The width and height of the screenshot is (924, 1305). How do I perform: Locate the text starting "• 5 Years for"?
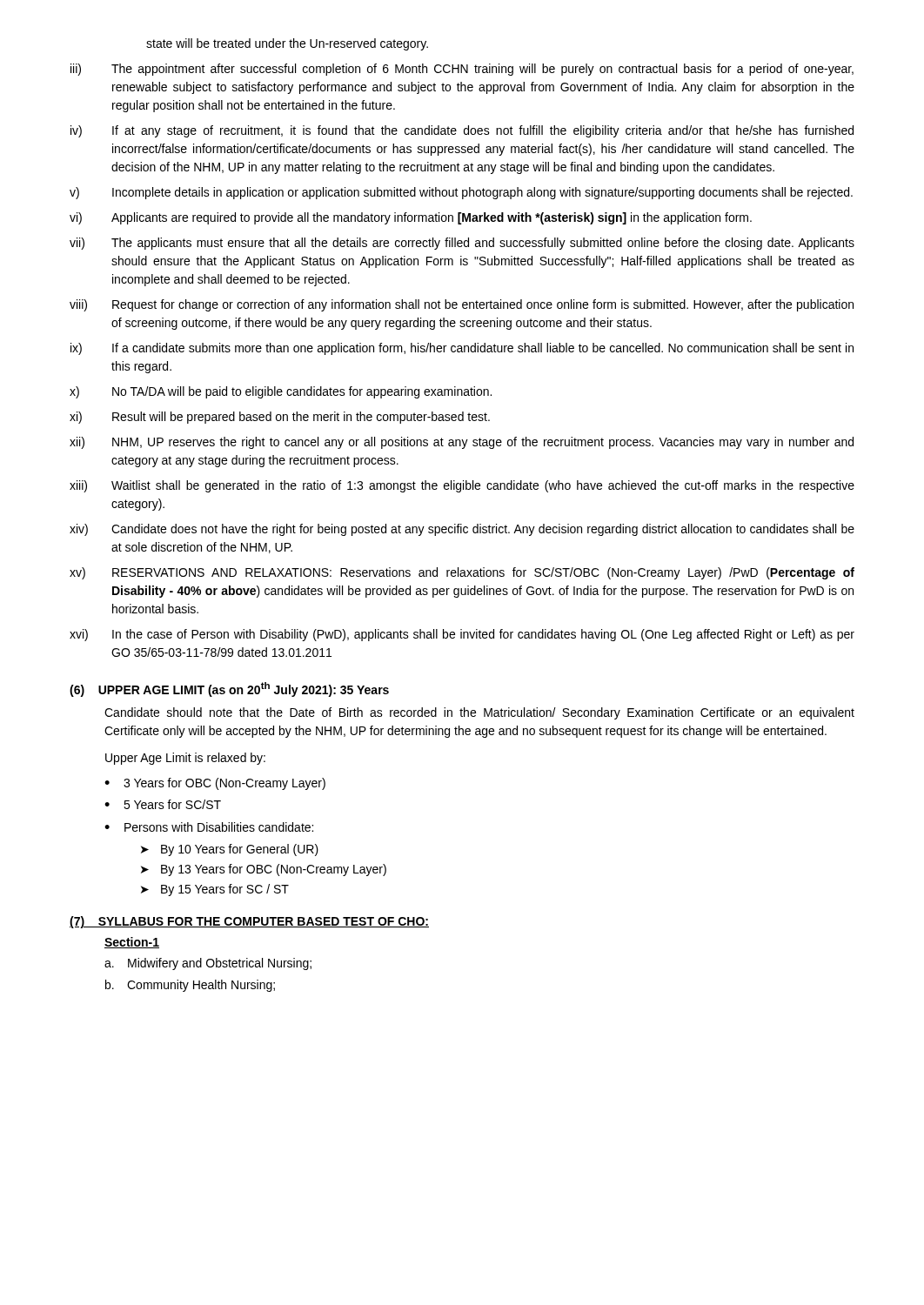[163, 806]
